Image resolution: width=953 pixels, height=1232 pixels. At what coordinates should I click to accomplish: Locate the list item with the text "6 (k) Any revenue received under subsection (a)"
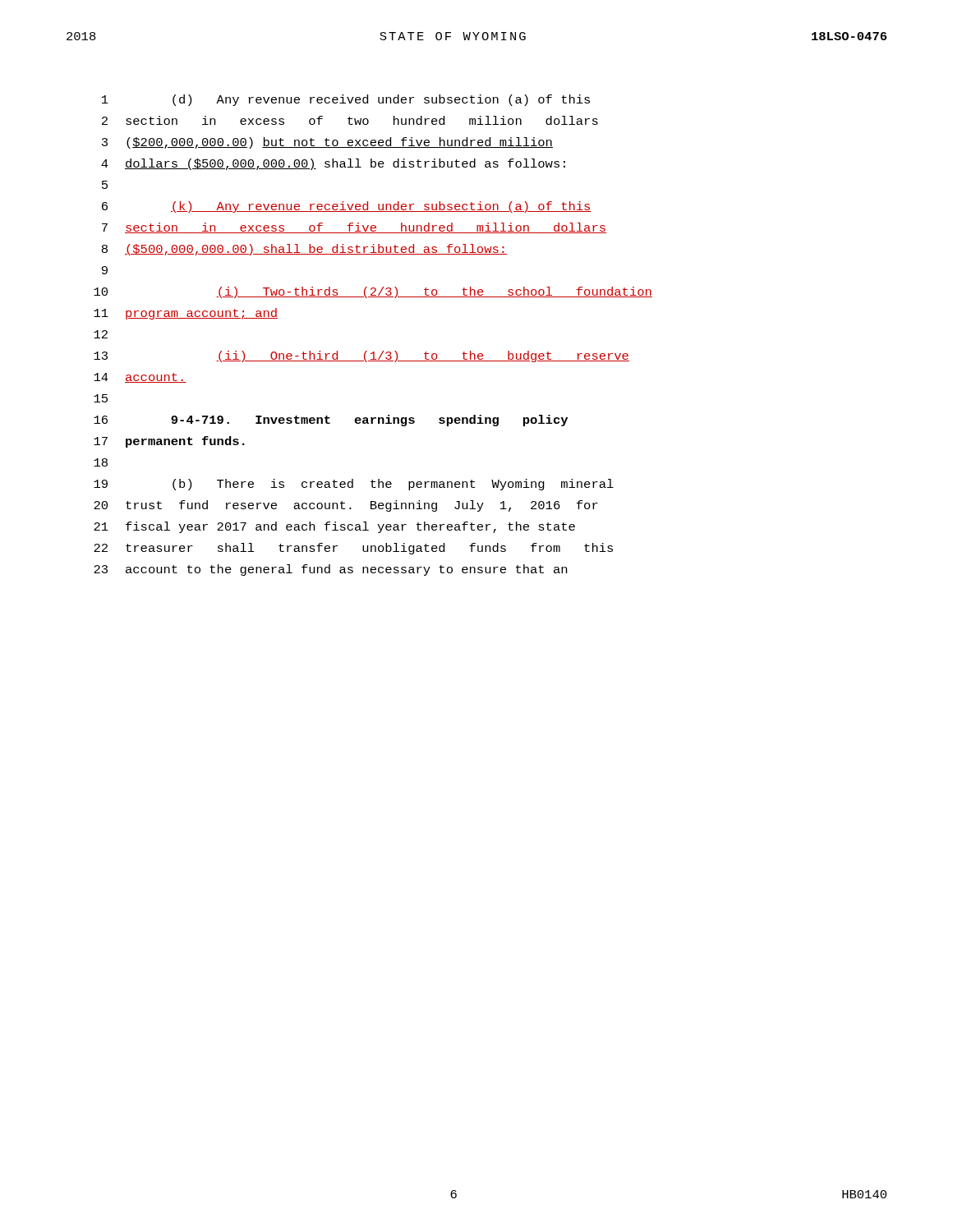click(x=476, y=208)
